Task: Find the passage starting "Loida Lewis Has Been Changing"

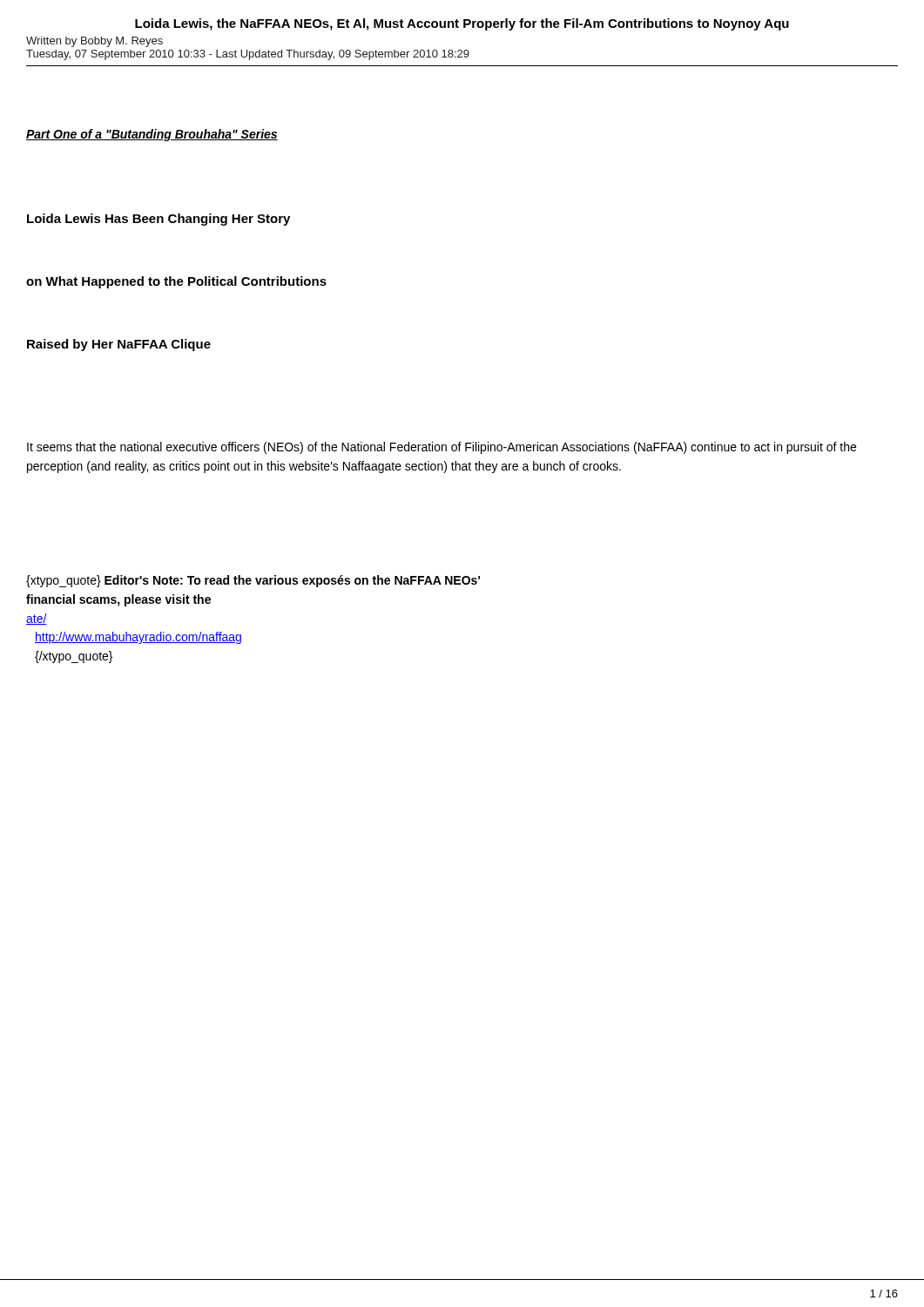Action: [158, 218]
